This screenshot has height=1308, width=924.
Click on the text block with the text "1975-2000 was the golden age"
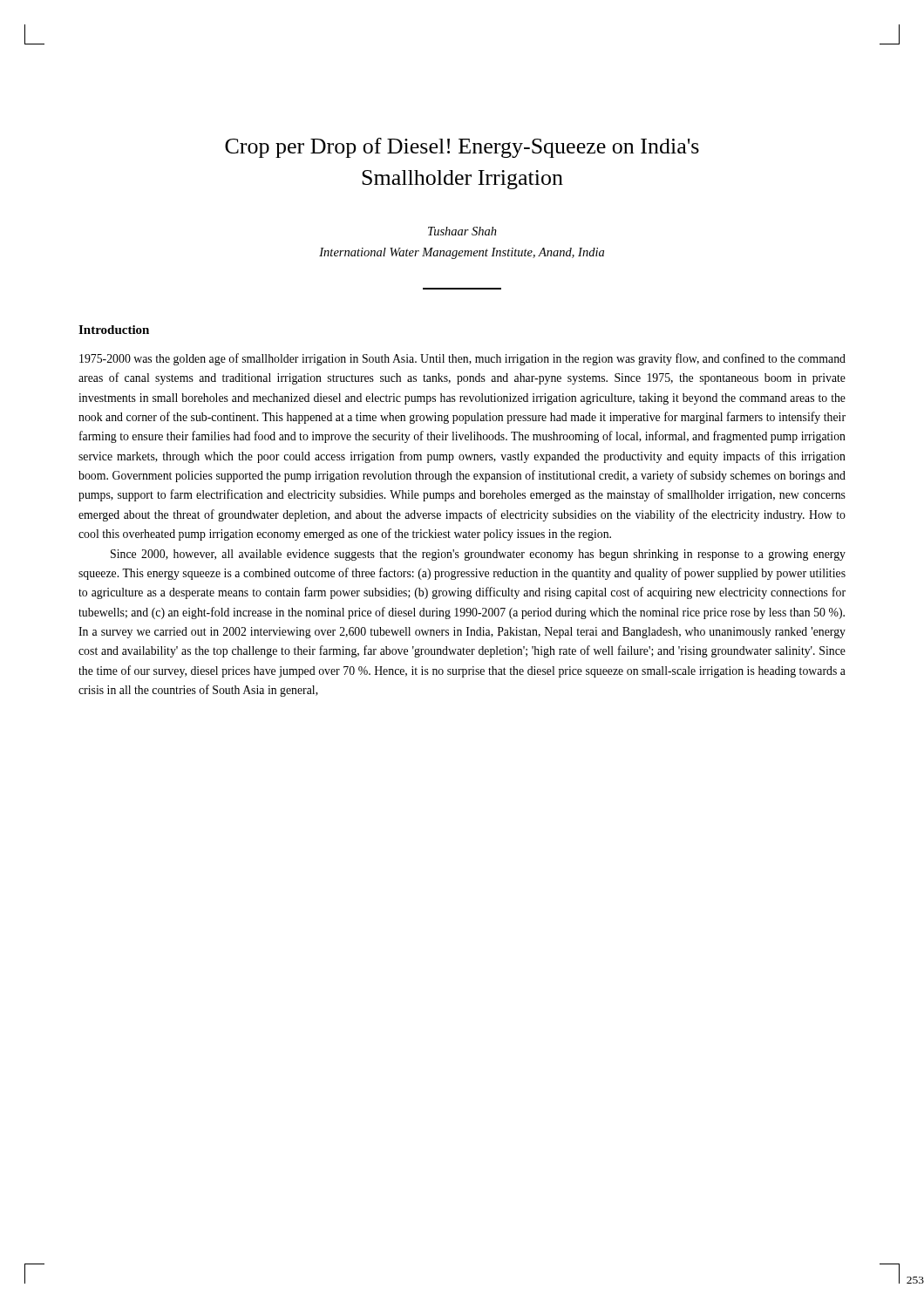point(462,525)
